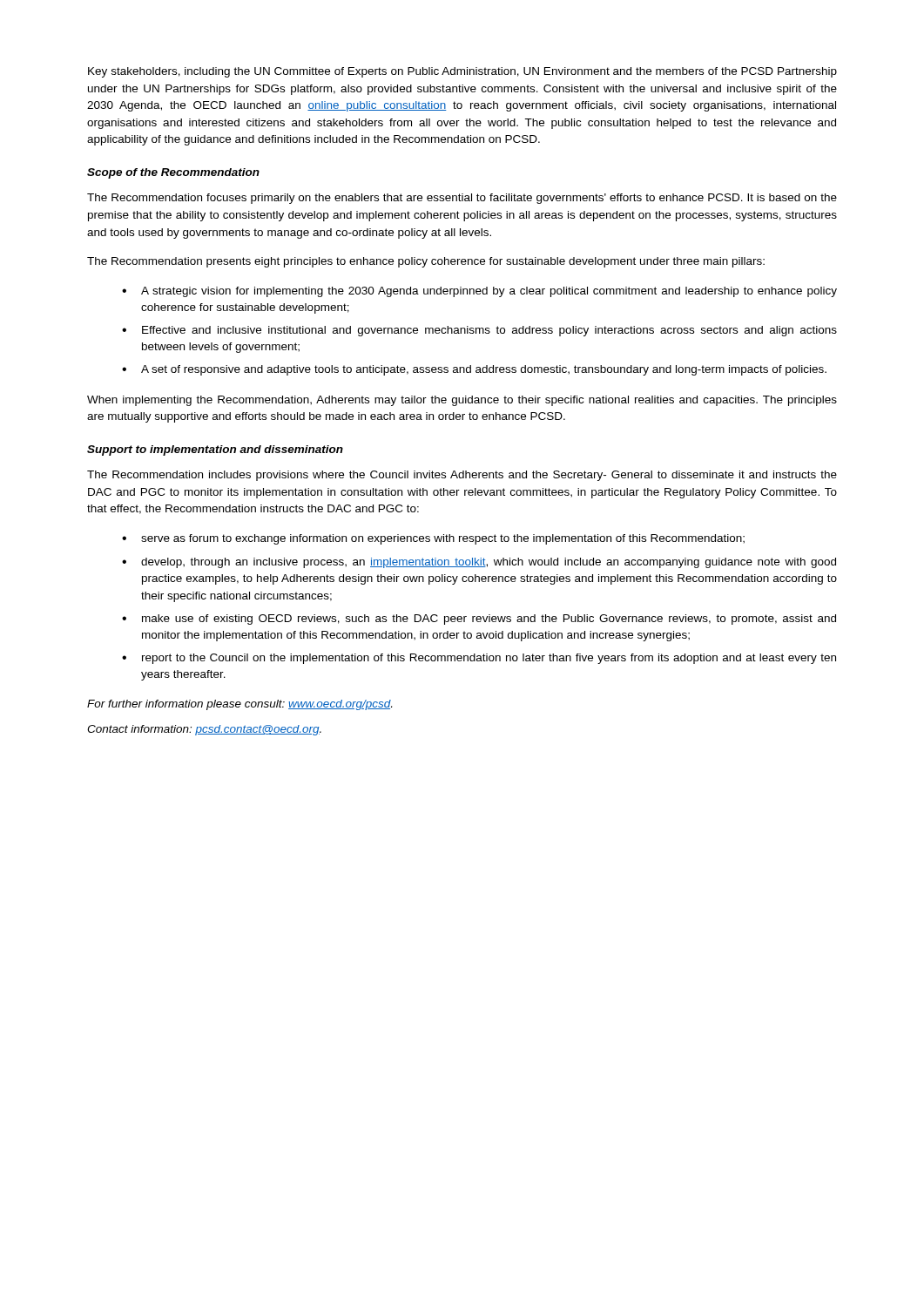Find the text block that reads "The Recommendation focuses primarily on the enablers that"
The height and width of the screenshot is (1307, 924).
pyautogui.click(x=462, y=215)
